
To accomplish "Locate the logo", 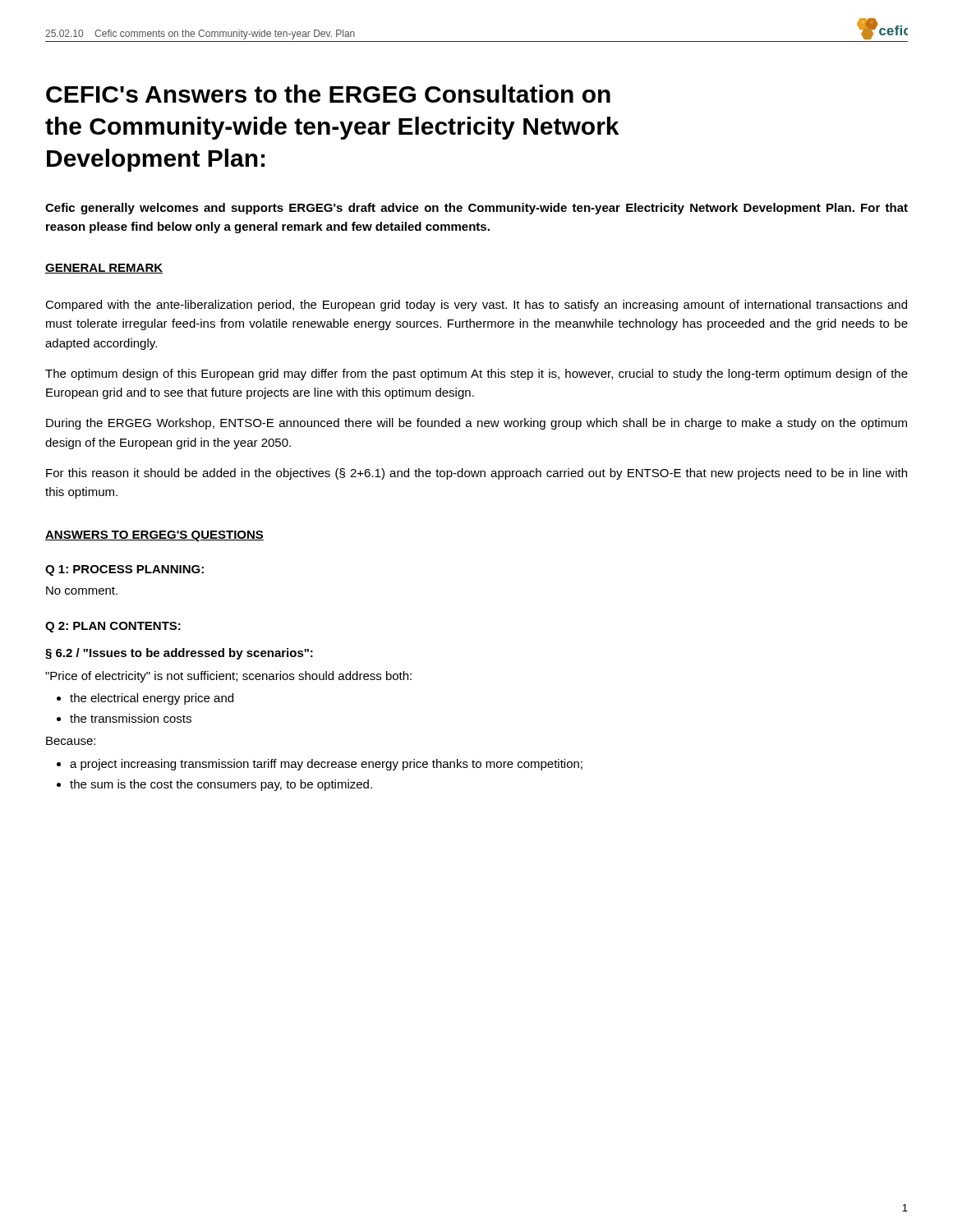I will coord(878,33).
